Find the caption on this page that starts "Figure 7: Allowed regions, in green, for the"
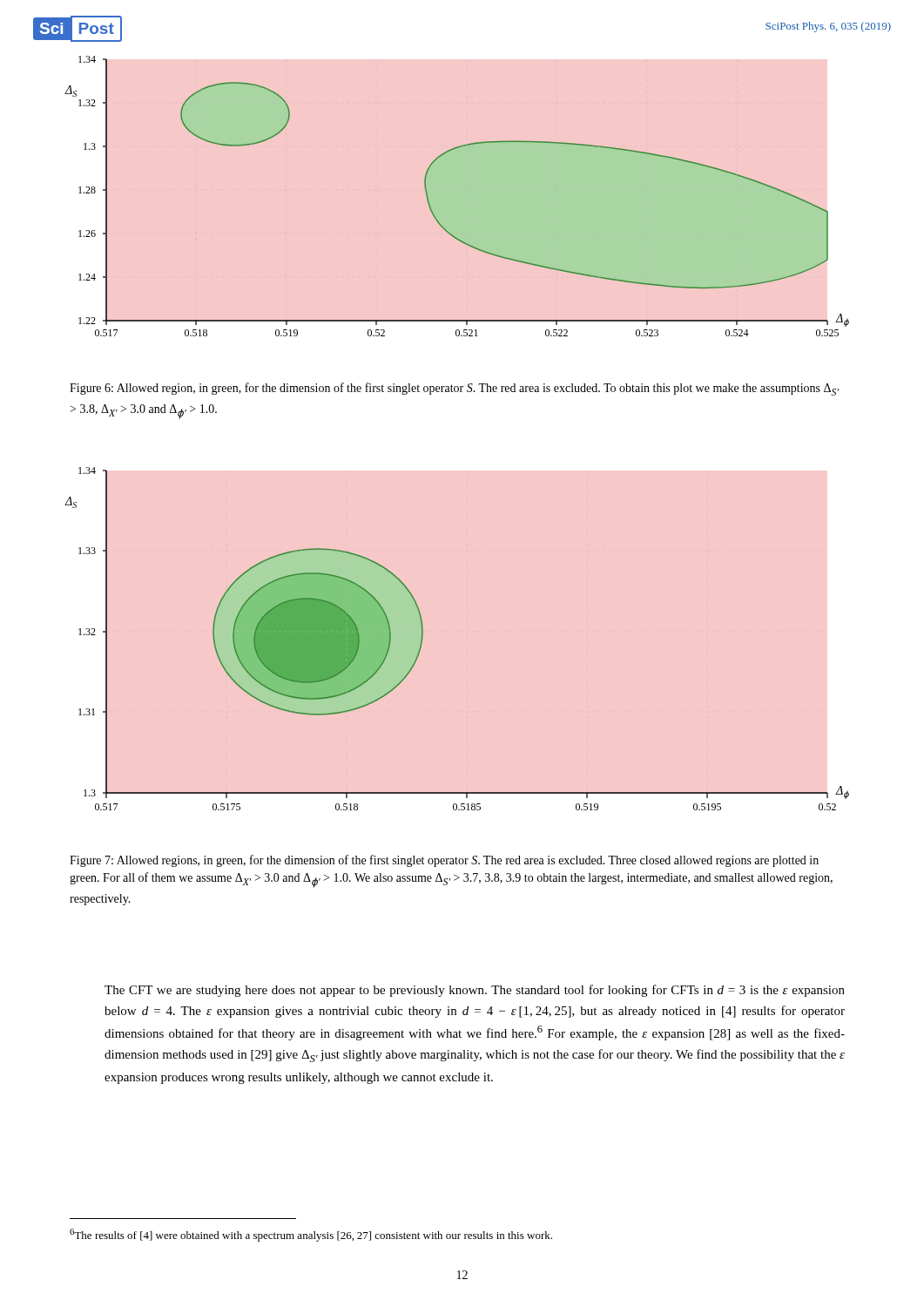The width and height of the screenshot is (924, 1307). pos(451,880)
